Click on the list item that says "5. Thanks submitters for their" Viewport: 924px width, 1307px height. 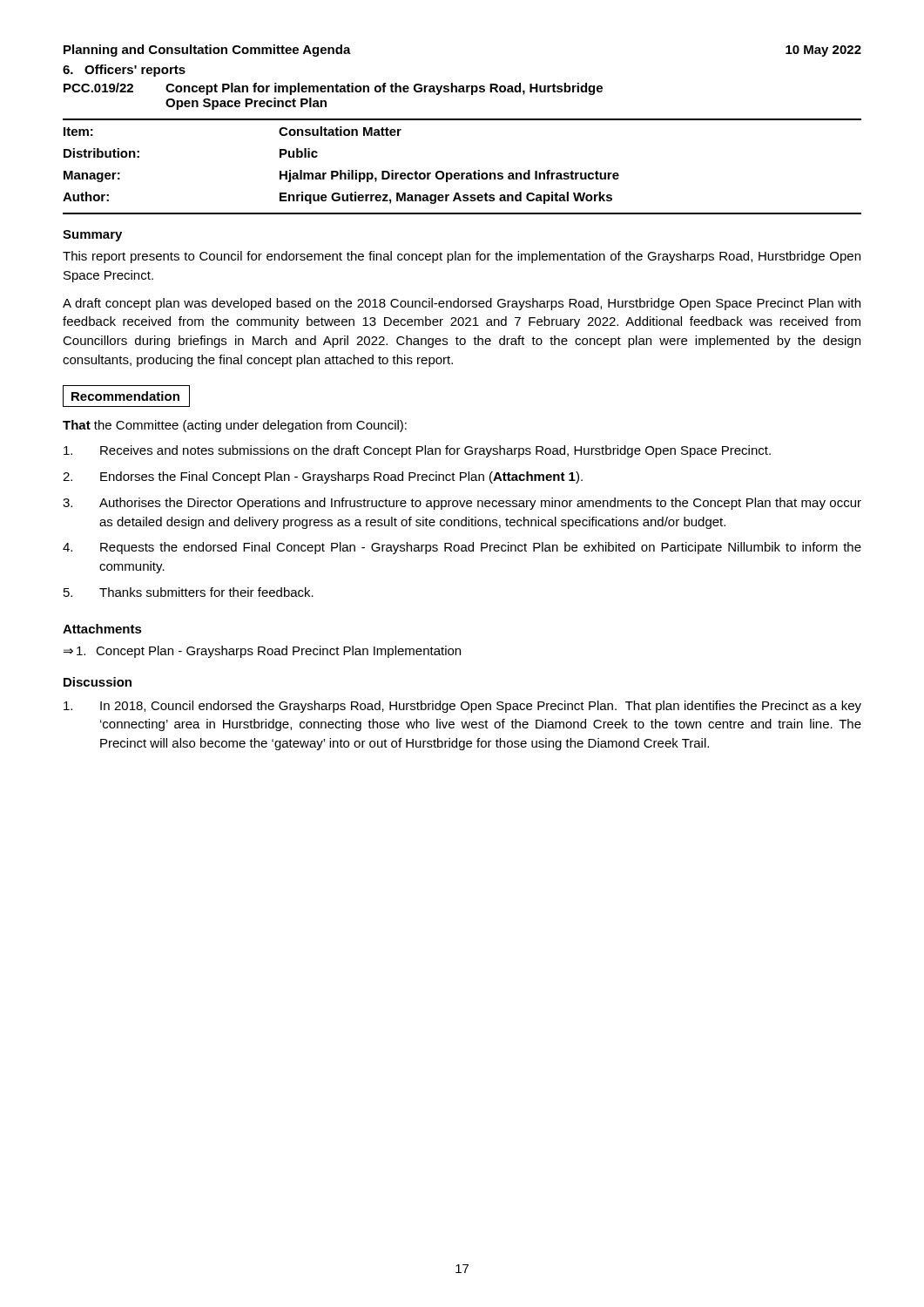pyautogui.click(x=189, y=592)
